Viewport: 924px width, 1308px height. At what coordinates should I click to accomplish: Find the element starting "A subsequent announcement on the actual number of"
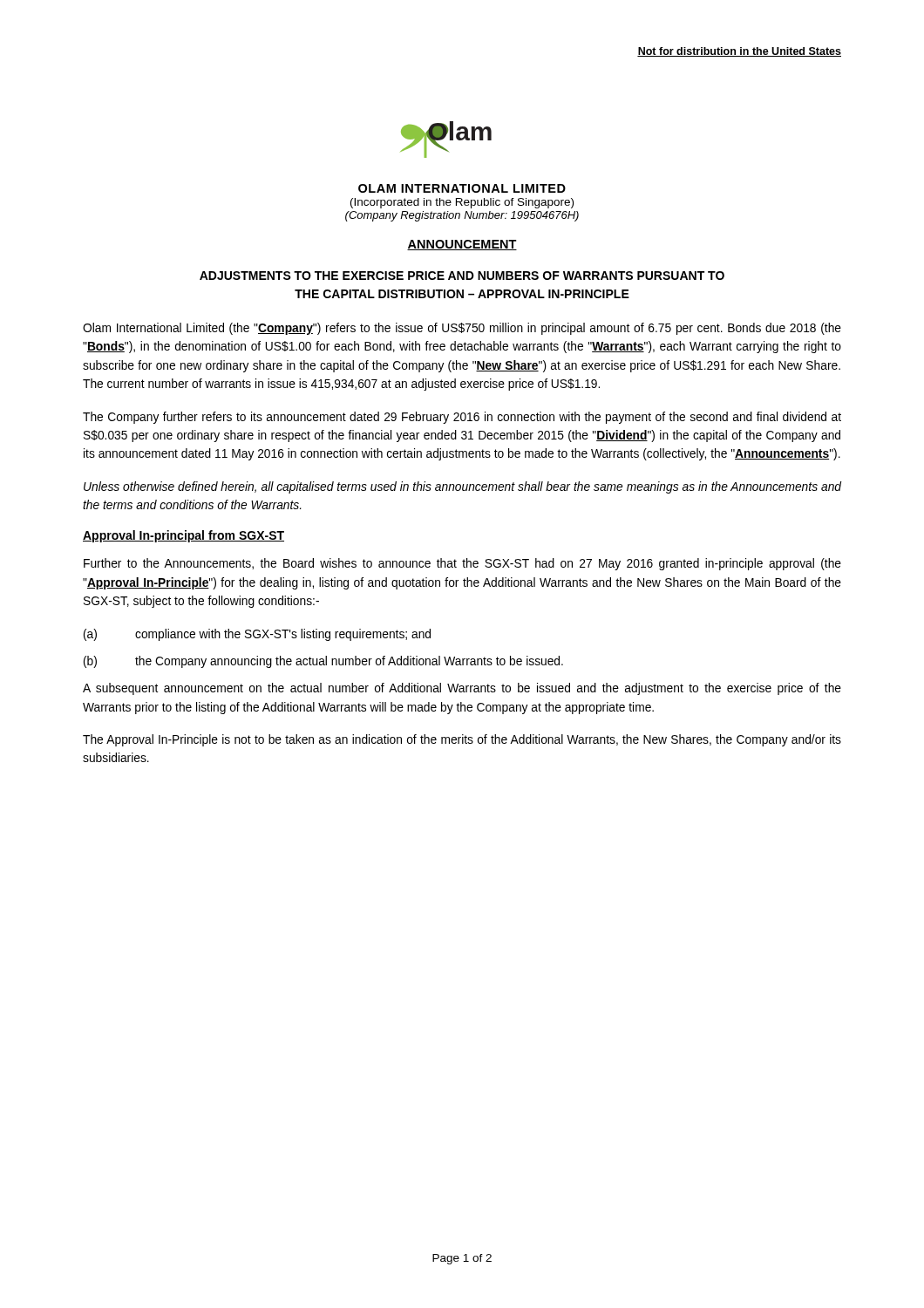coord(462,698)
